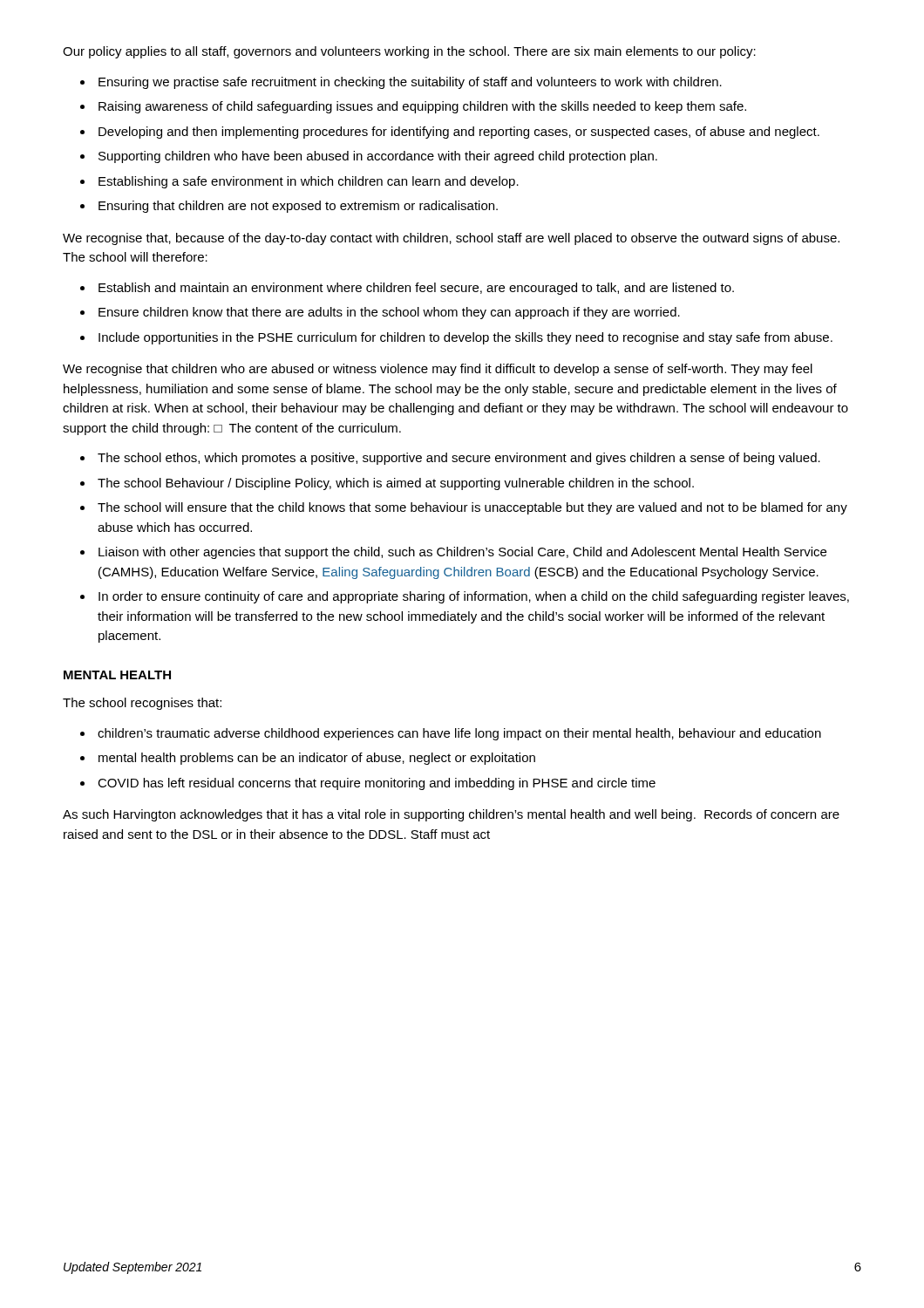Find the region starting "Developing and then implementing"
This screenshot has width=924, height=1308.
(x=459, y=131)
